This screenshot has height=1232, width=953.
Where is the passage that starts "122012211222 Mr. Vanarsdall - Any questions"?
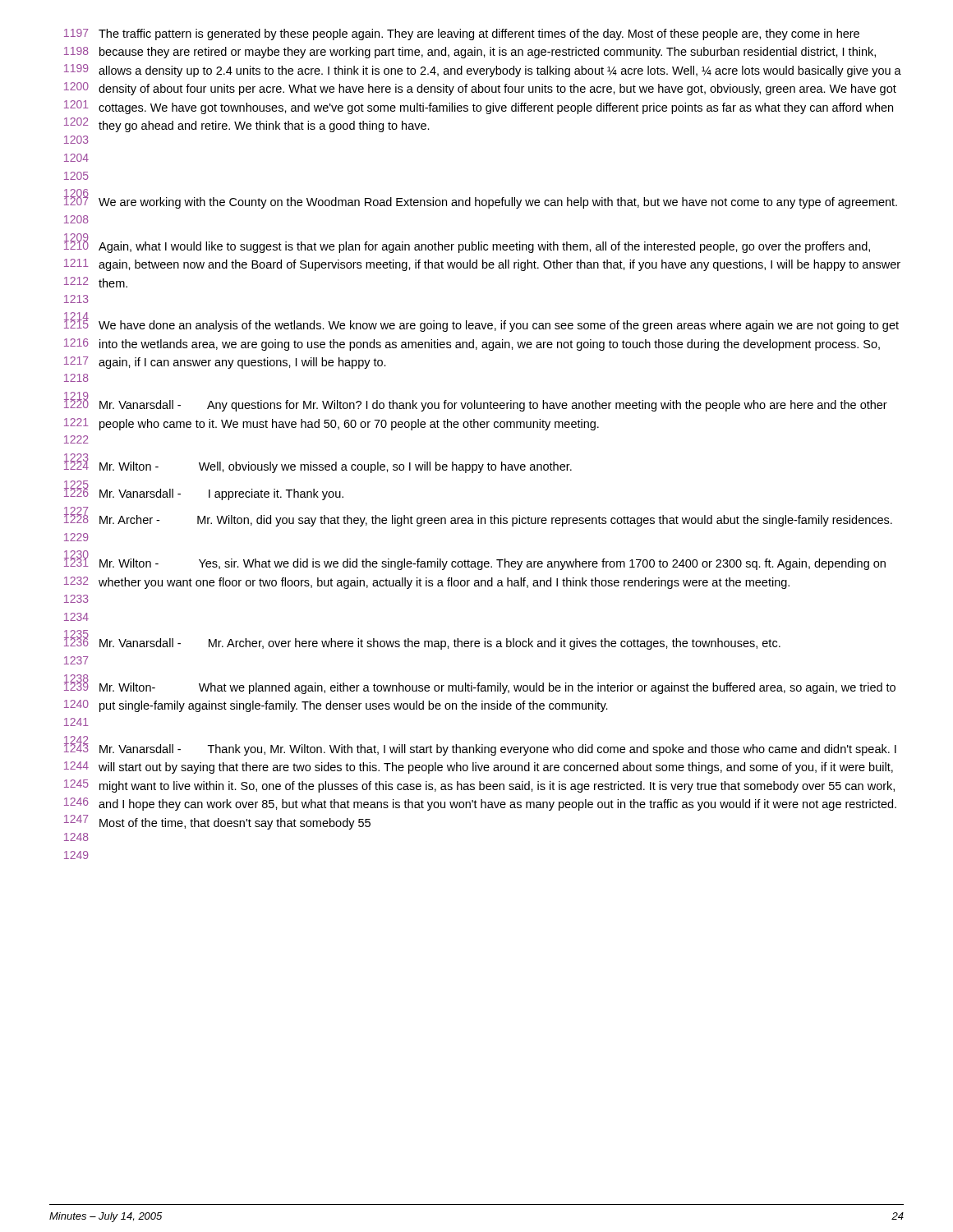[x=476, y=423]
